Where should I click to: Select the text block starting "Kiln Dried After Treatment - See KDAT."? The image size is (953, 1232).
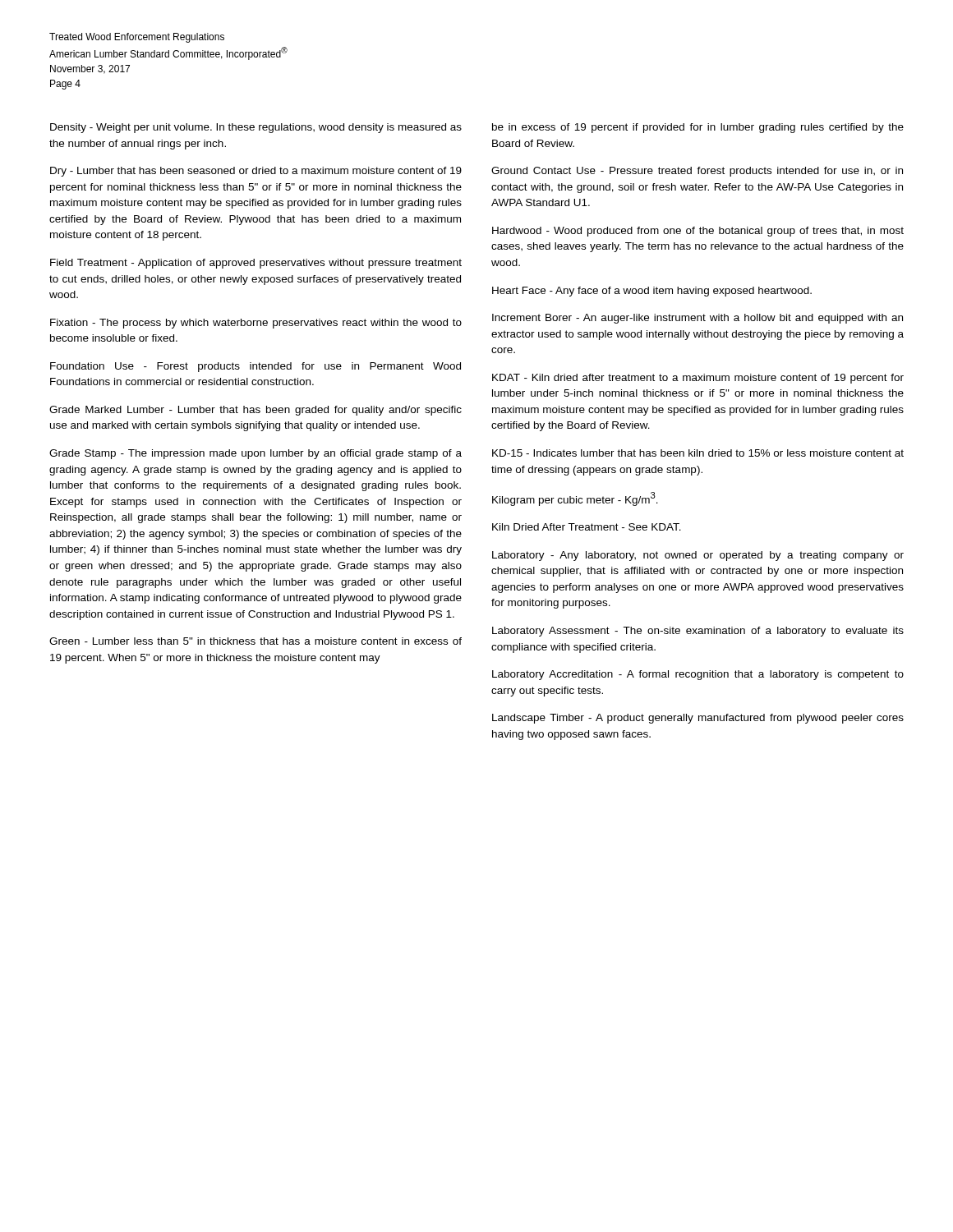tap(586, 527)
